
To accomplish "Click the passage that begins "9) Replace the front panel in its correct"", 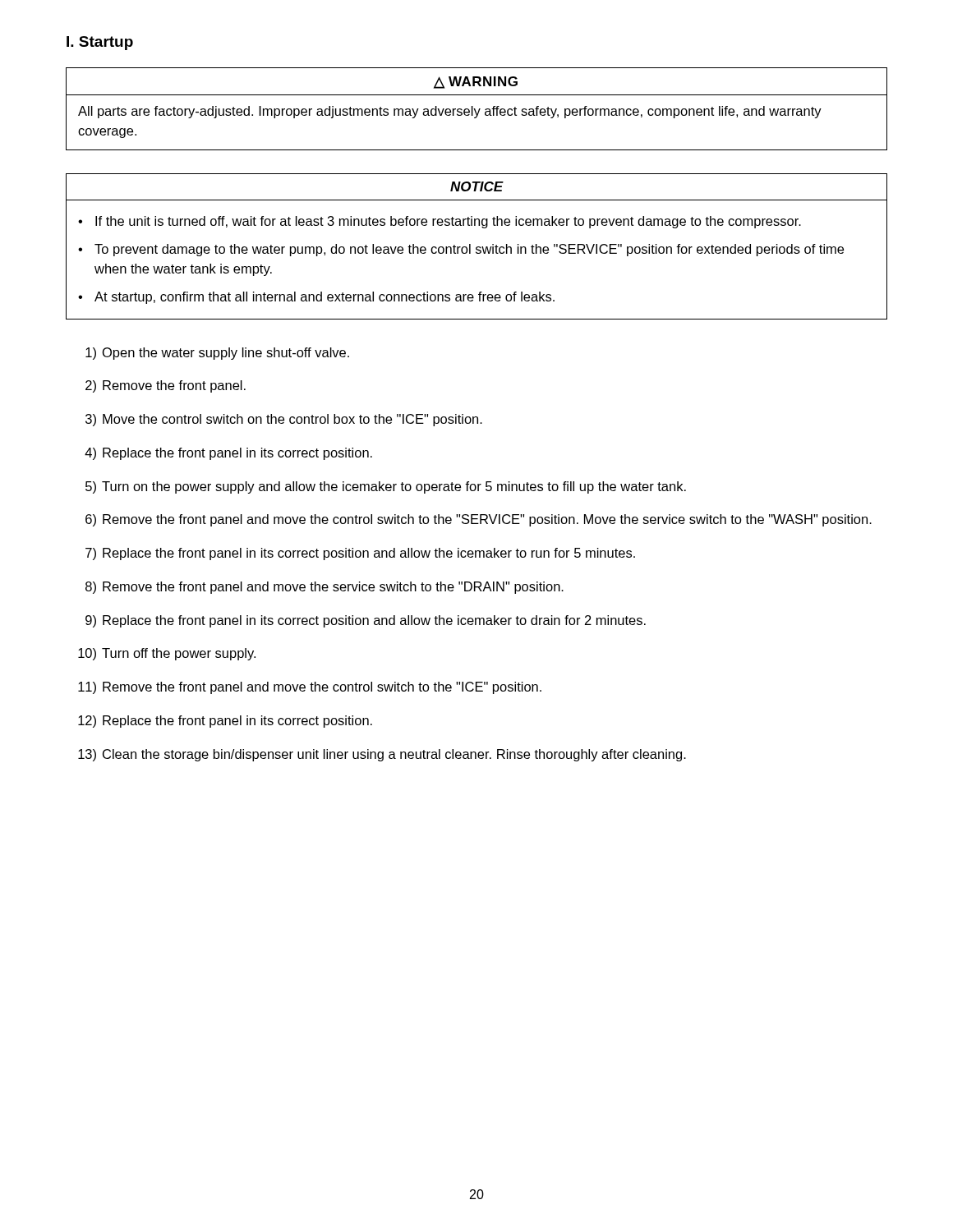I will click(476, 620).
